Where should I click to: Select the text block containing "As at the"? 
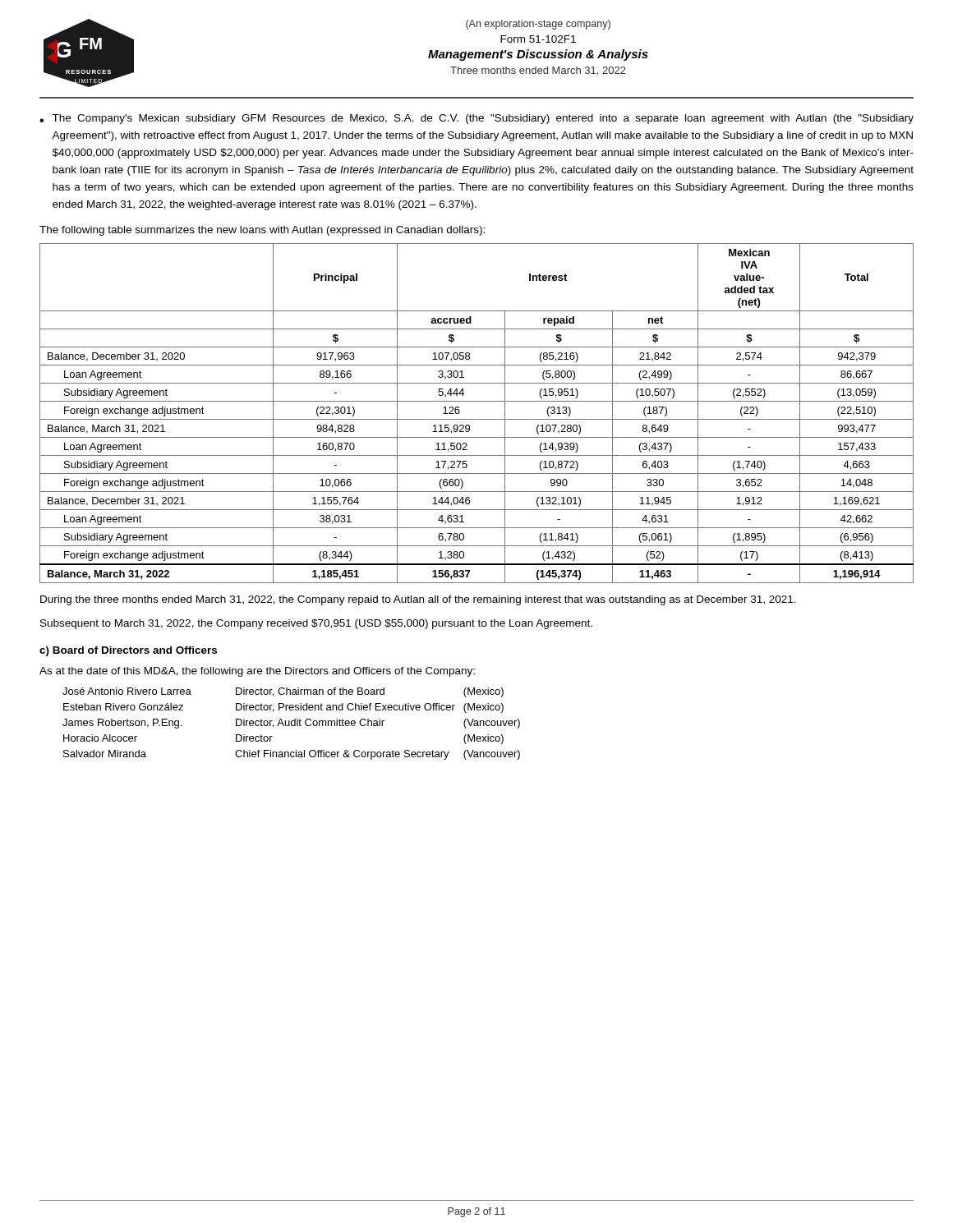[476, 672]
